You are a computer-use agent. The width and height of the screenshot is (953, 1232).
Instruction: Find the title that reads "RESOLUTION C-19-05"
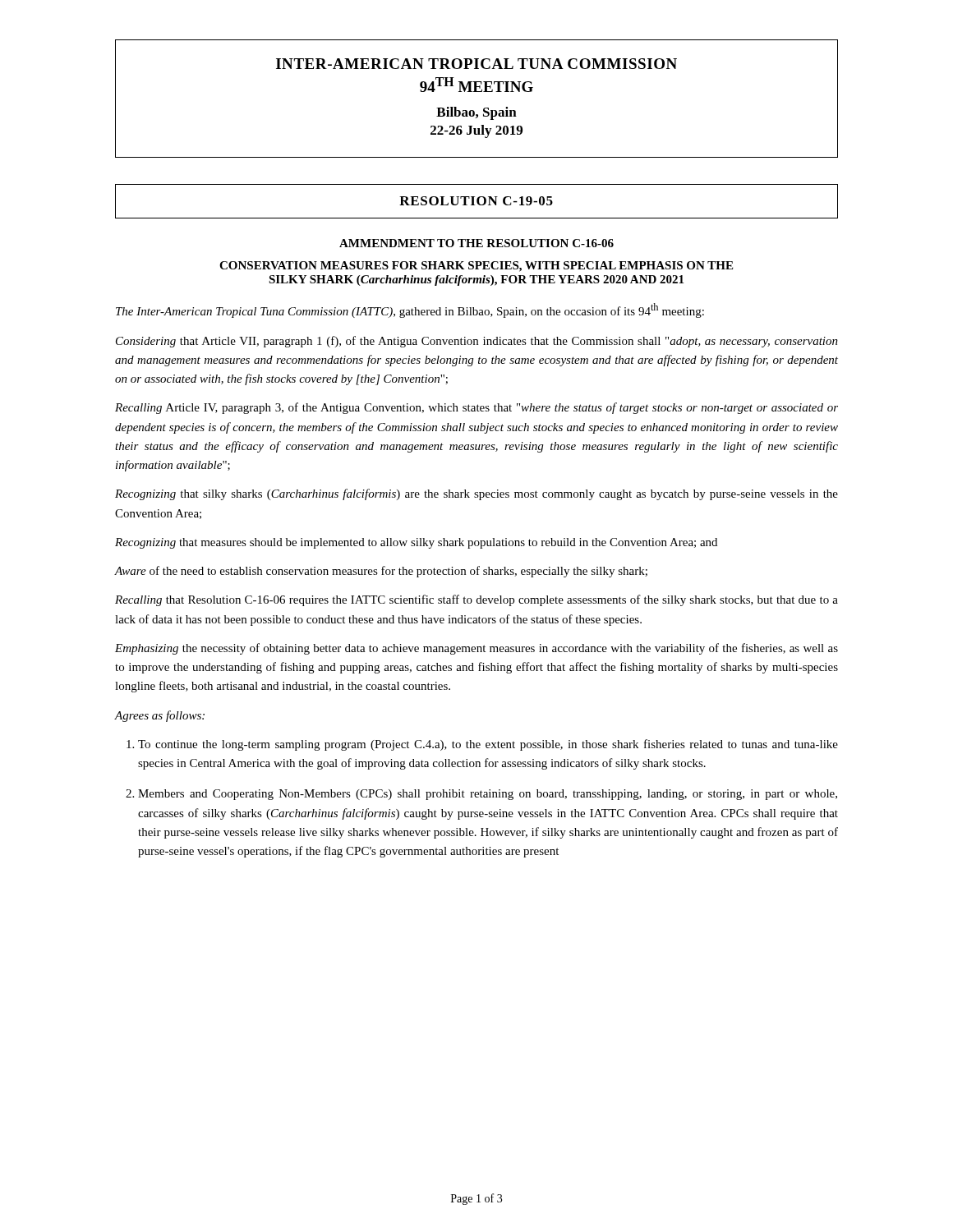[476, 201]
